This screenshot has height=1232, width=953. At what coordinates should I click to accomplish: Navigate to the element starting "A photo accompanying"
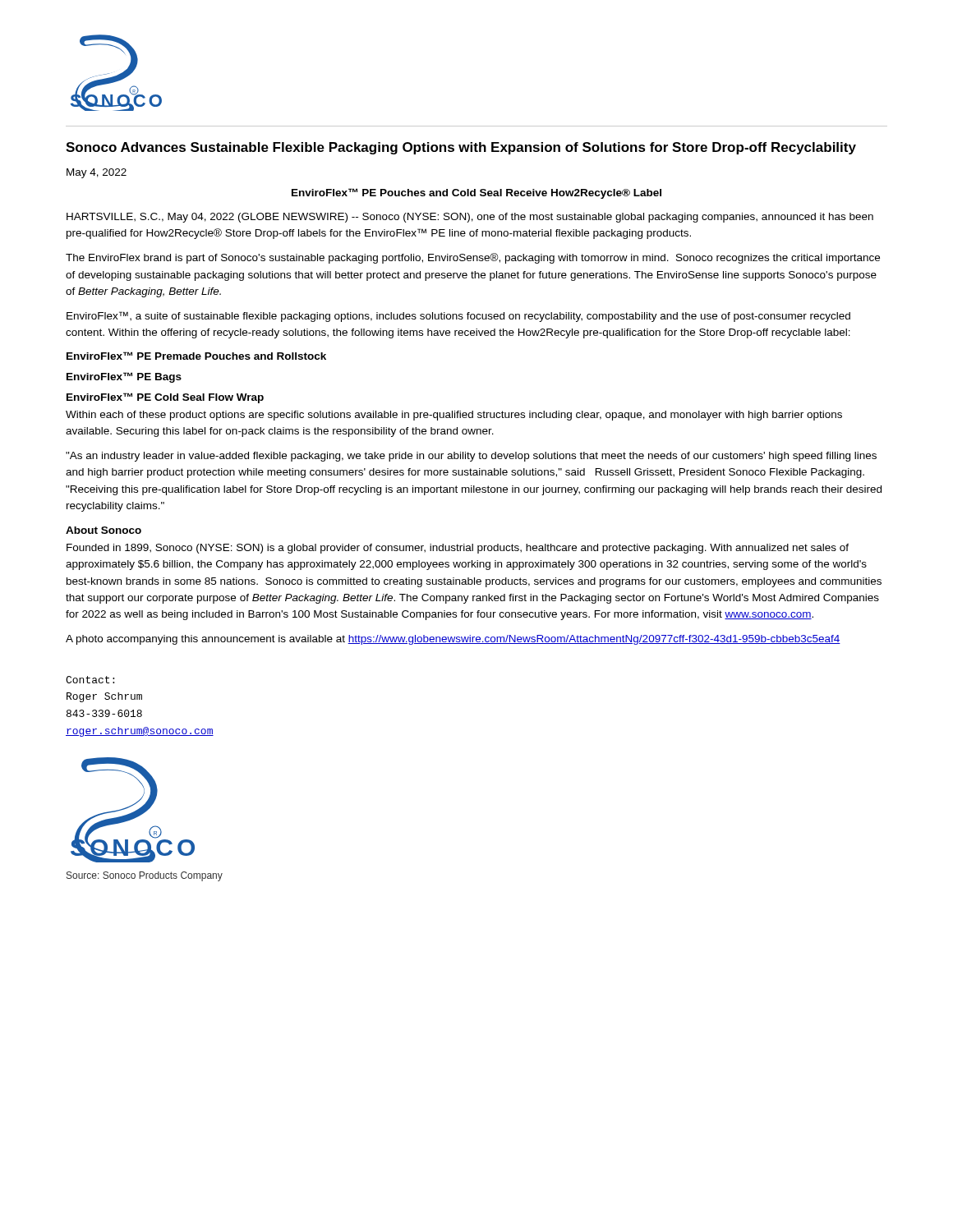click(453, 639)
